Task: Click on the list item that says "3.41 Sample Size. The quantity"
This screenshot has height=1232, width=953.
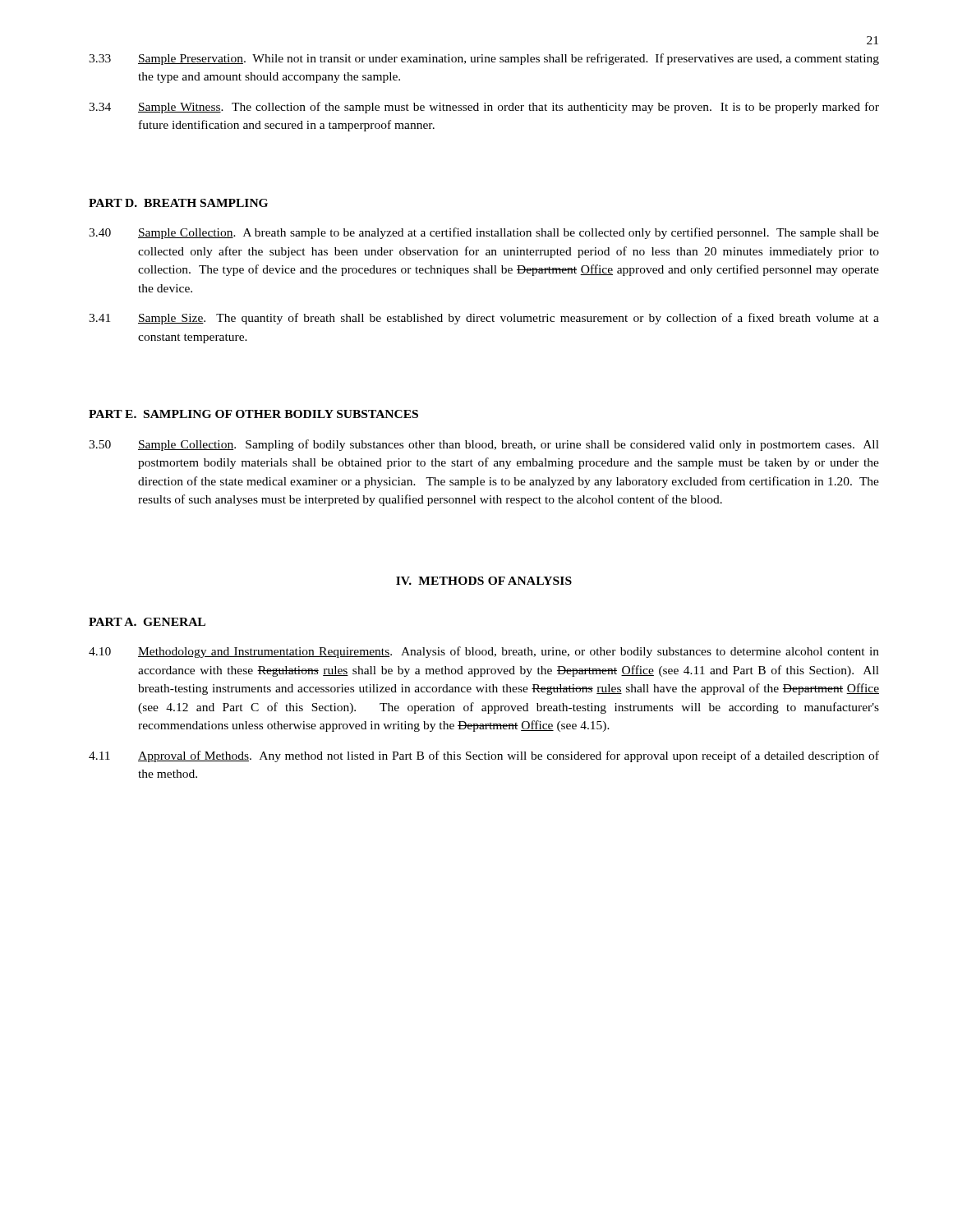Action: tap(484, 327)
